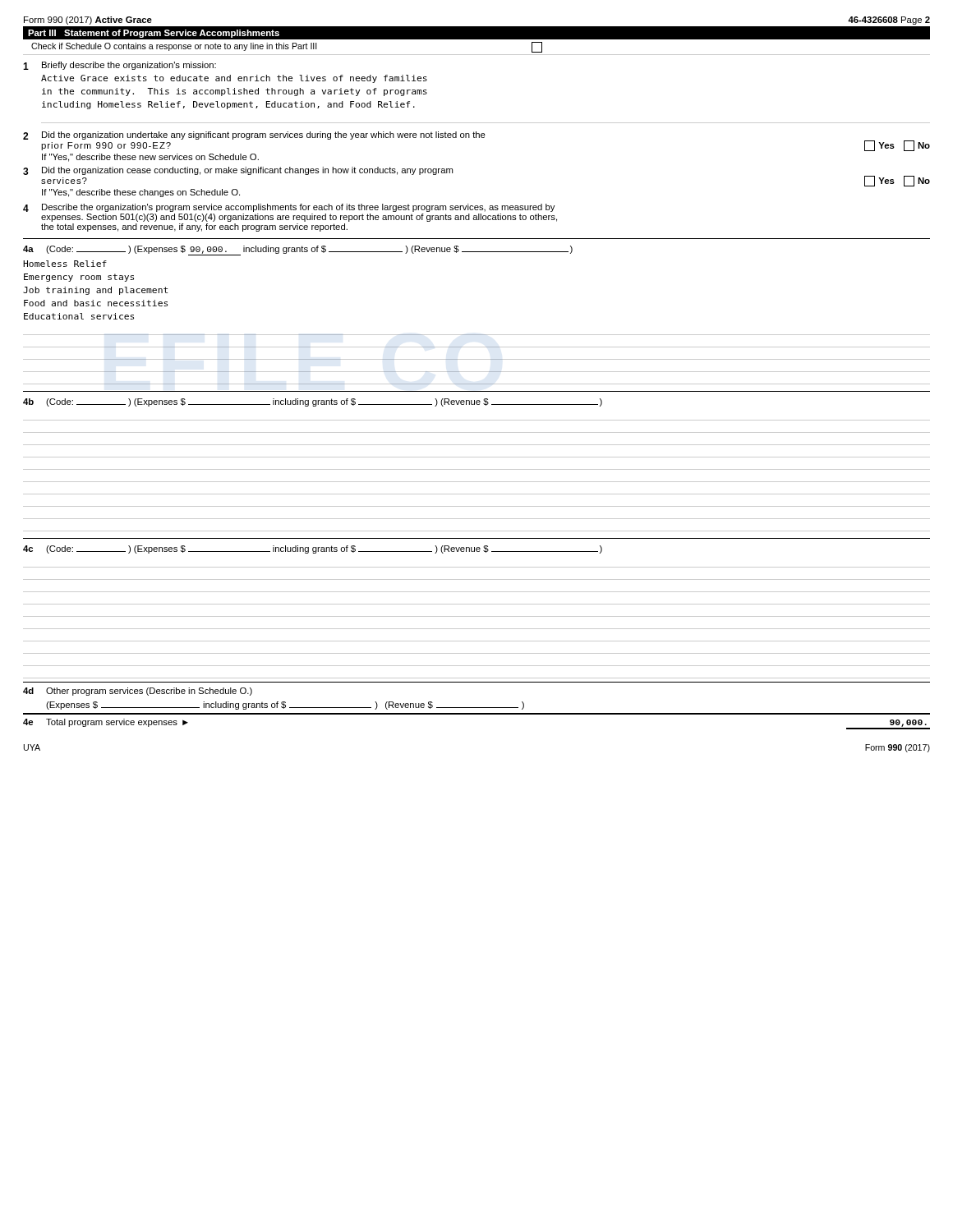The width and height of the screenshot is (953, 1232).
Task: Find the block on this page that starts "1 Briefly describe"
Action: [120, 66]
